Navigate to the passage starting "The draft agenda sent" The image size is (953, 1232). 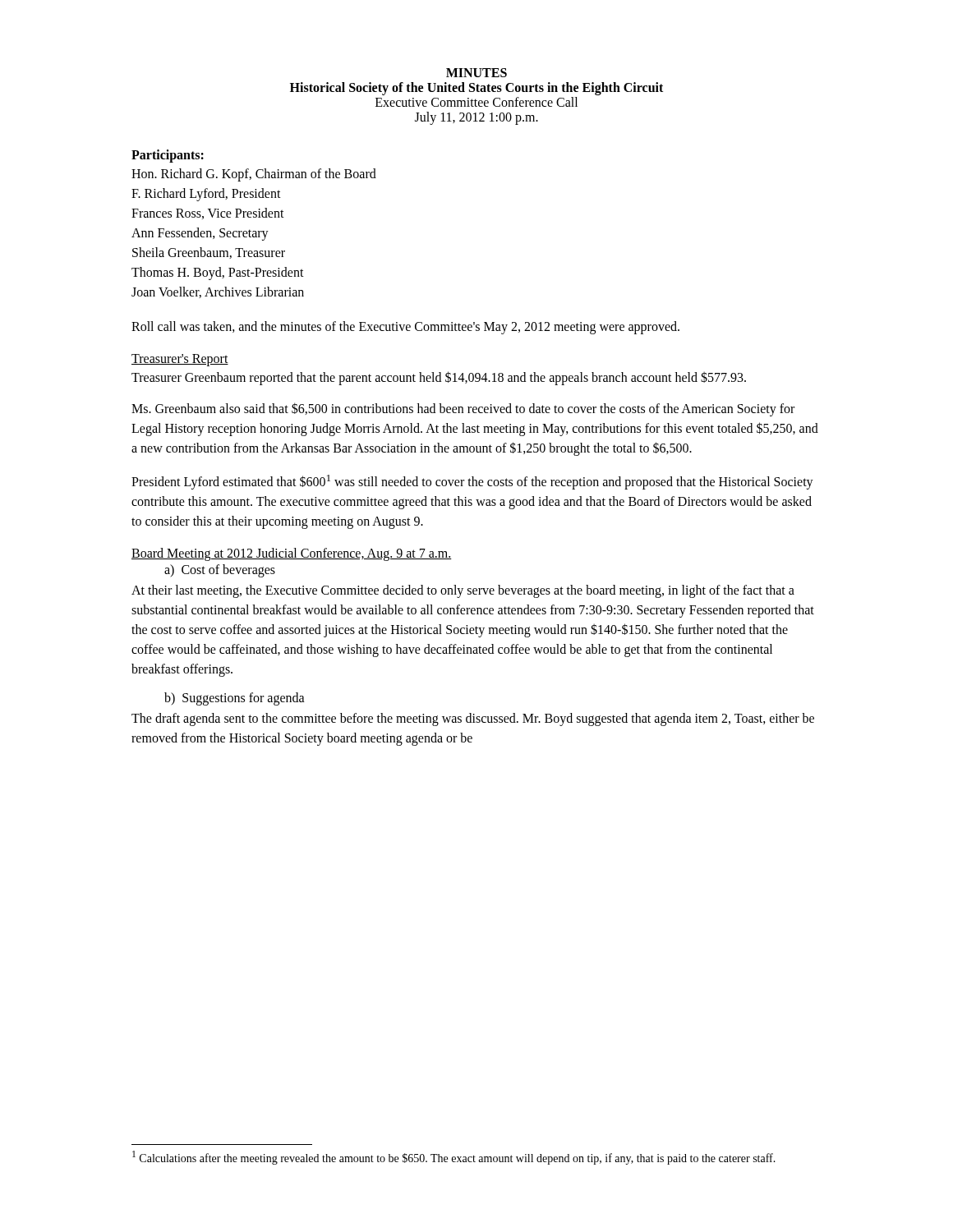(476, 729)
